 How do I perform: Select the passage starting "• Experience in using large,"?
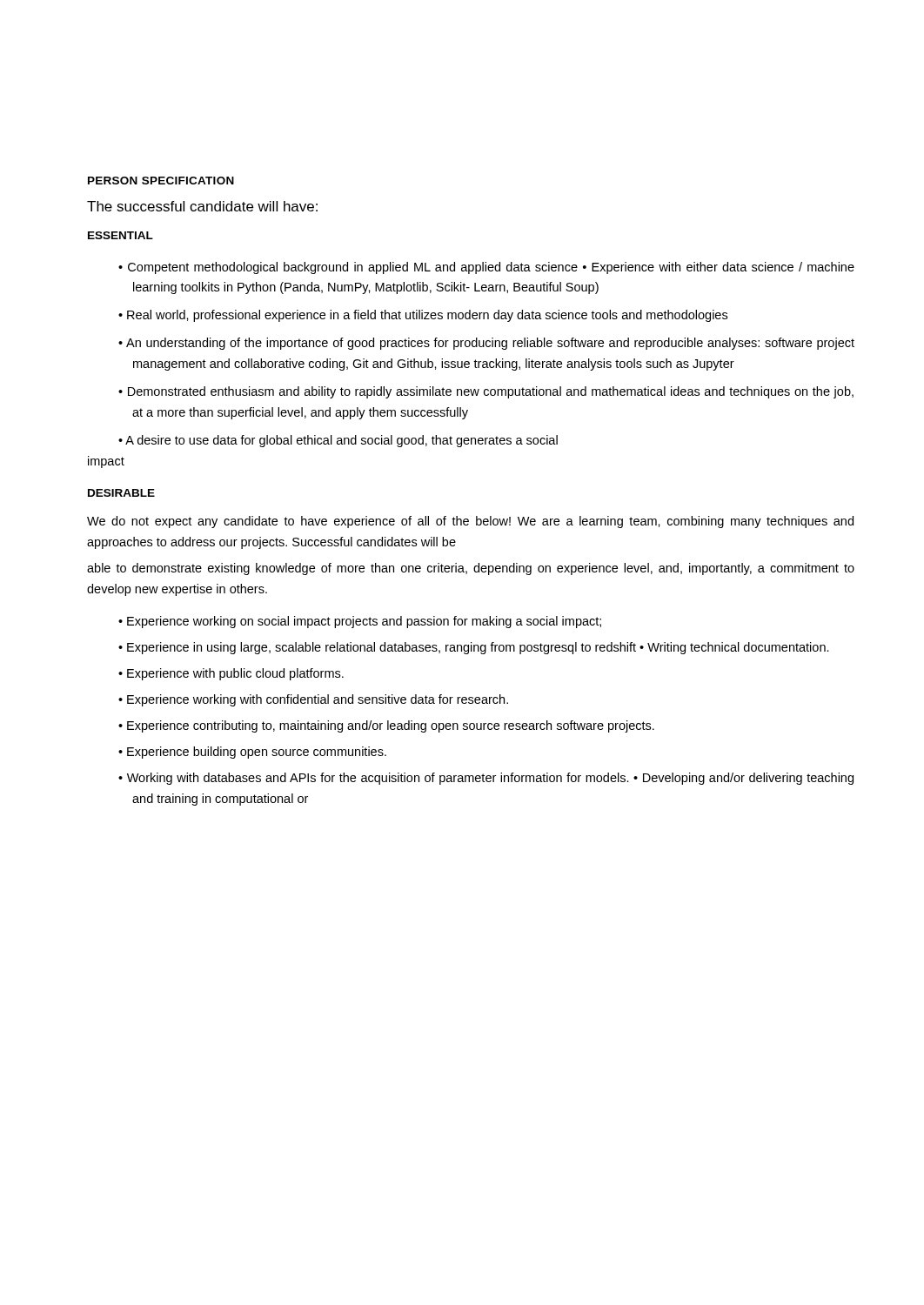[x=474, y=648]
